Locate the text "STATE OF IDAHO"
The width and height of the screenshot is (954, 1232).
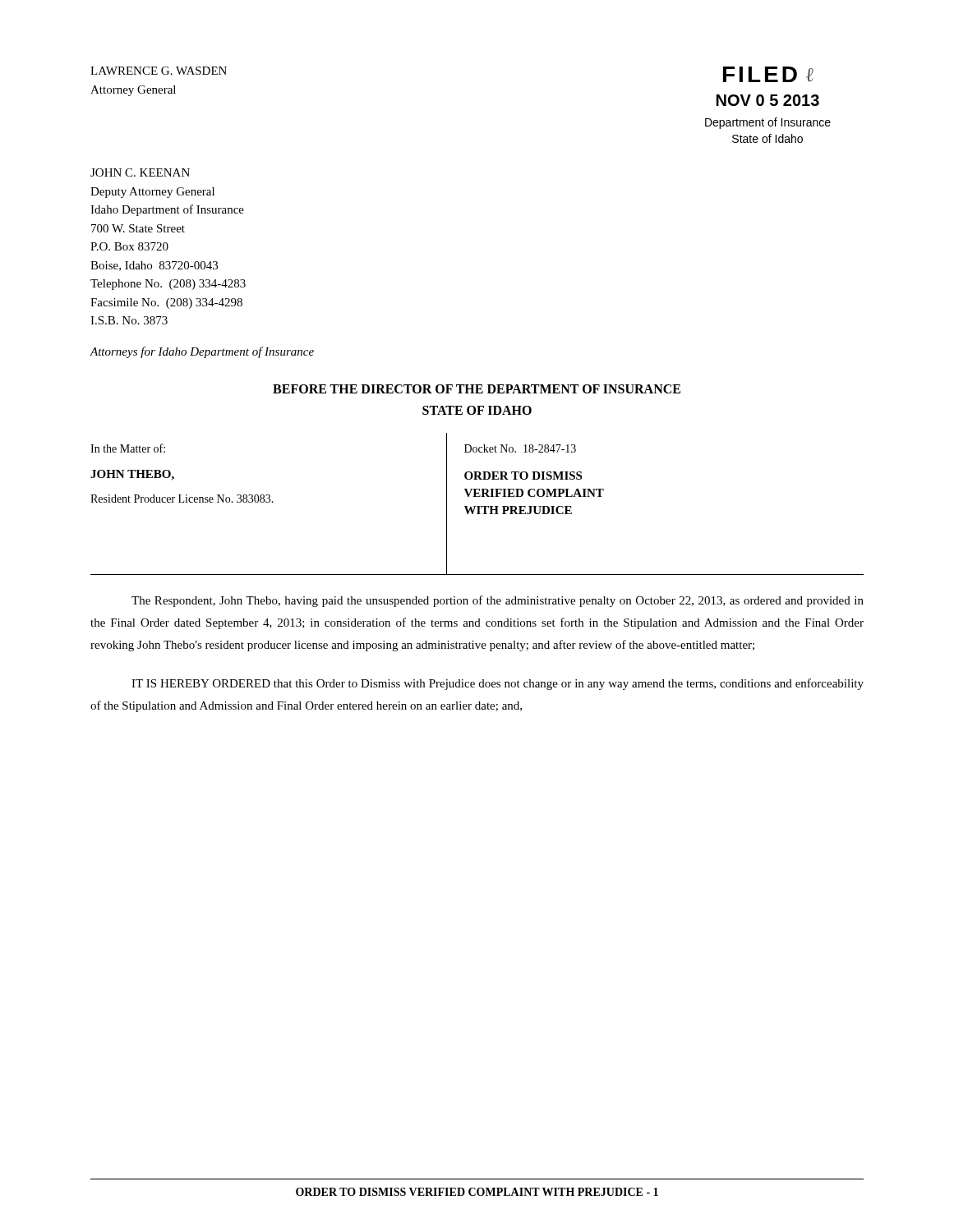point(477,410)
